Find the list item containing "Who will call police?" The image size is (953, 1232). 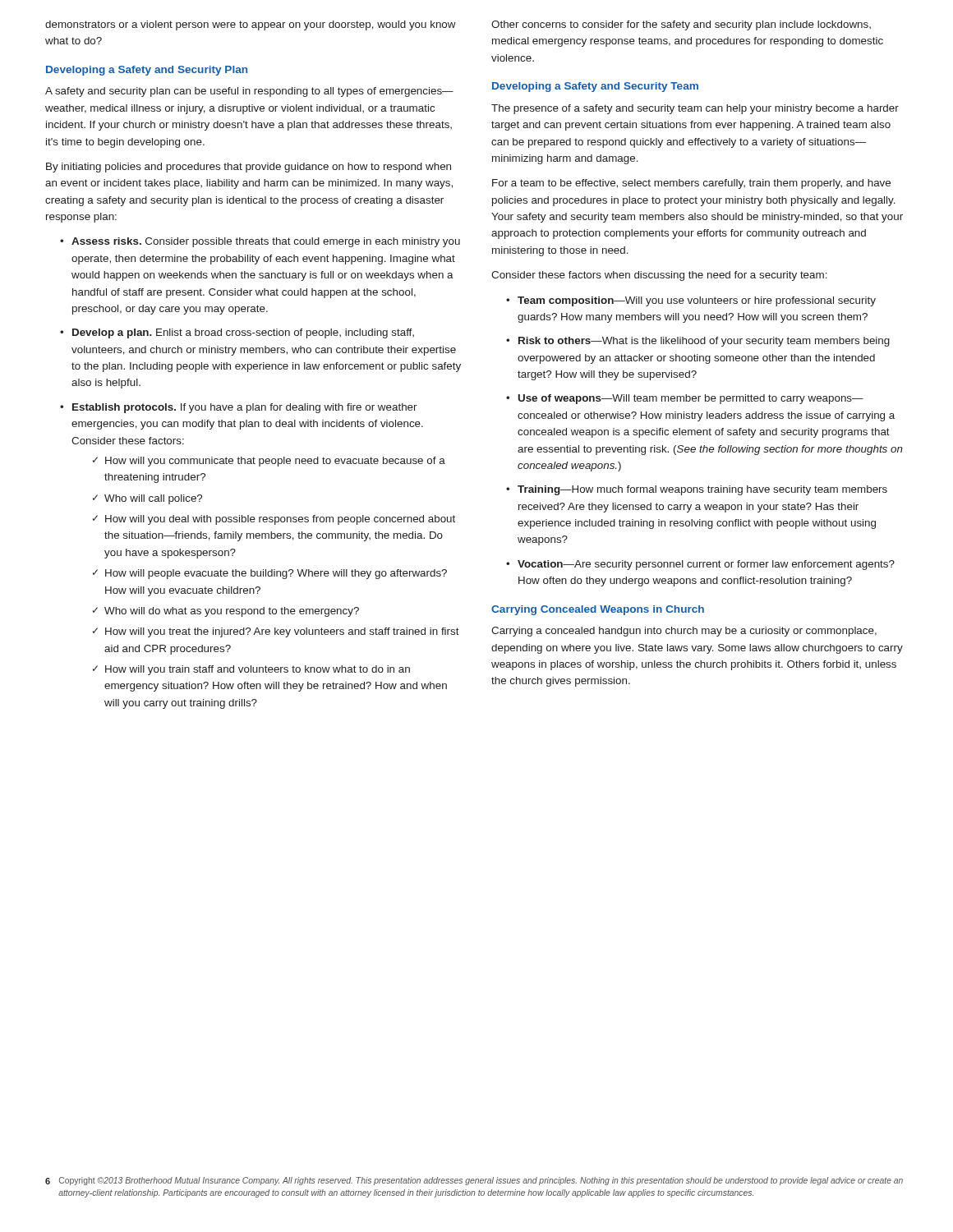point(154,498)
